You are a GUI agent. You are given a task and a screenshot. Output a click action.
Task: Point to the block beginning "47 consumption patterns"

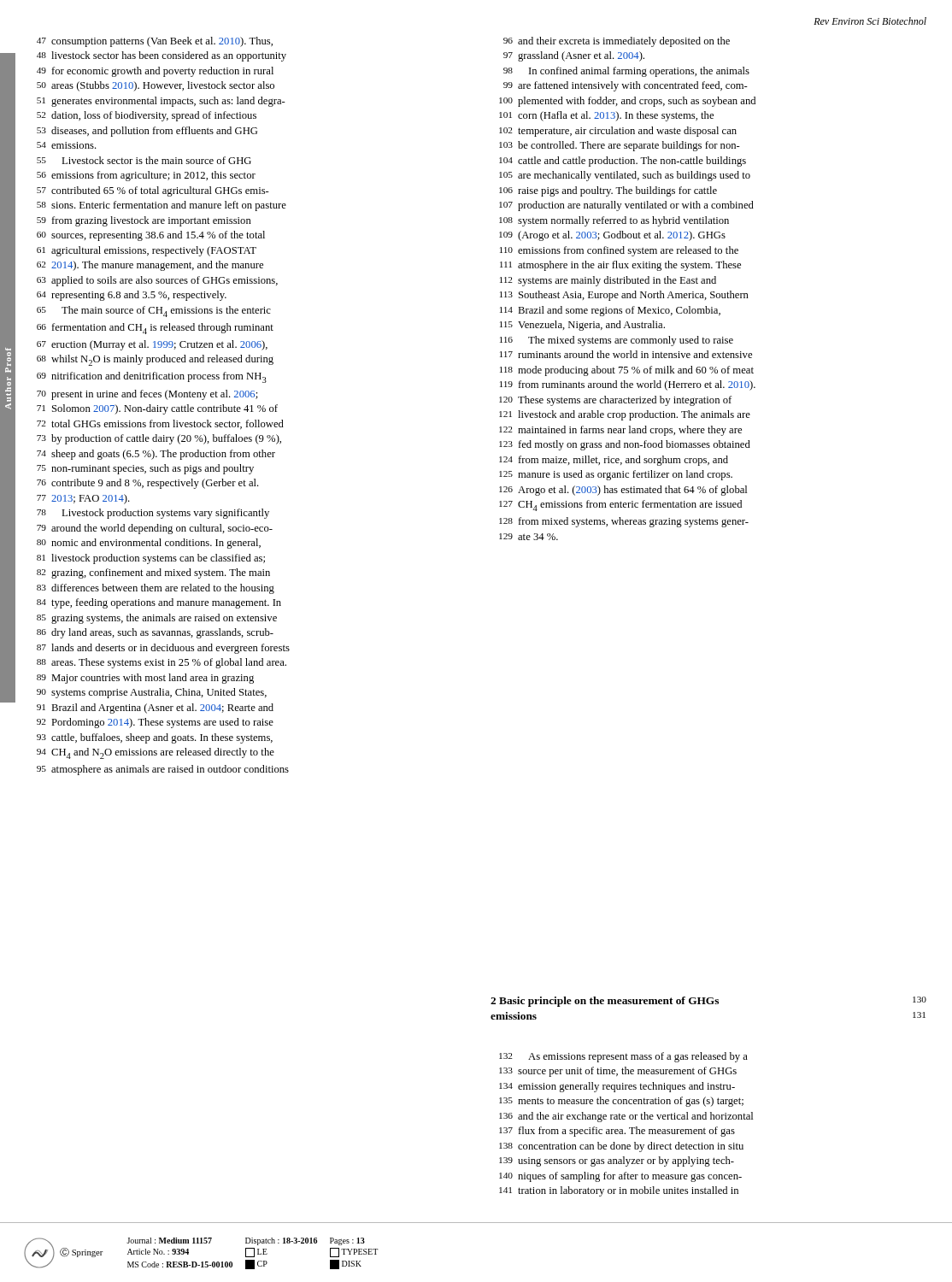pyautogui.click(x=233, y=406)
